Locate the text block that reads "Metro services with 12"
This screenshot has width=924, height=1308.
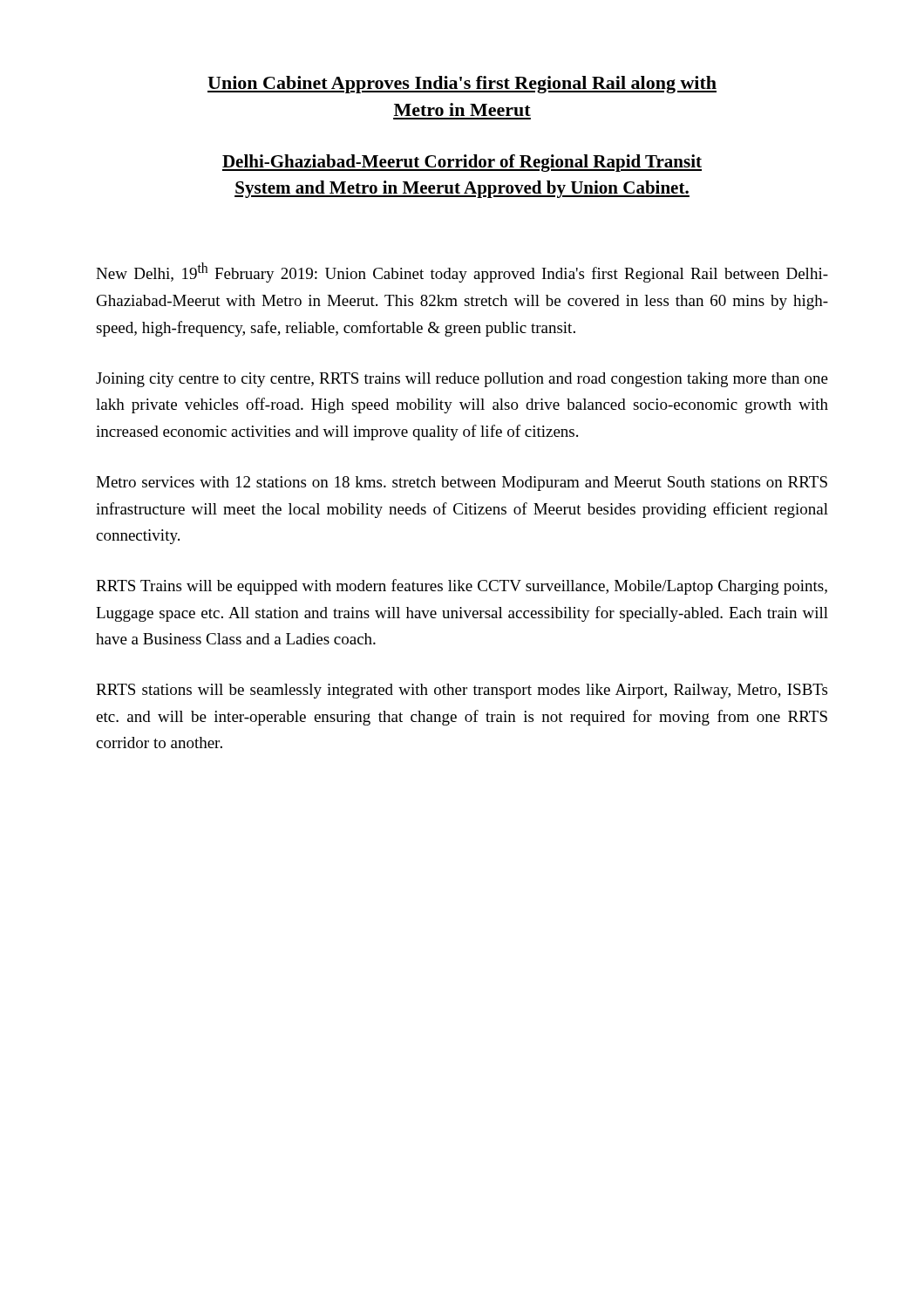462,508
